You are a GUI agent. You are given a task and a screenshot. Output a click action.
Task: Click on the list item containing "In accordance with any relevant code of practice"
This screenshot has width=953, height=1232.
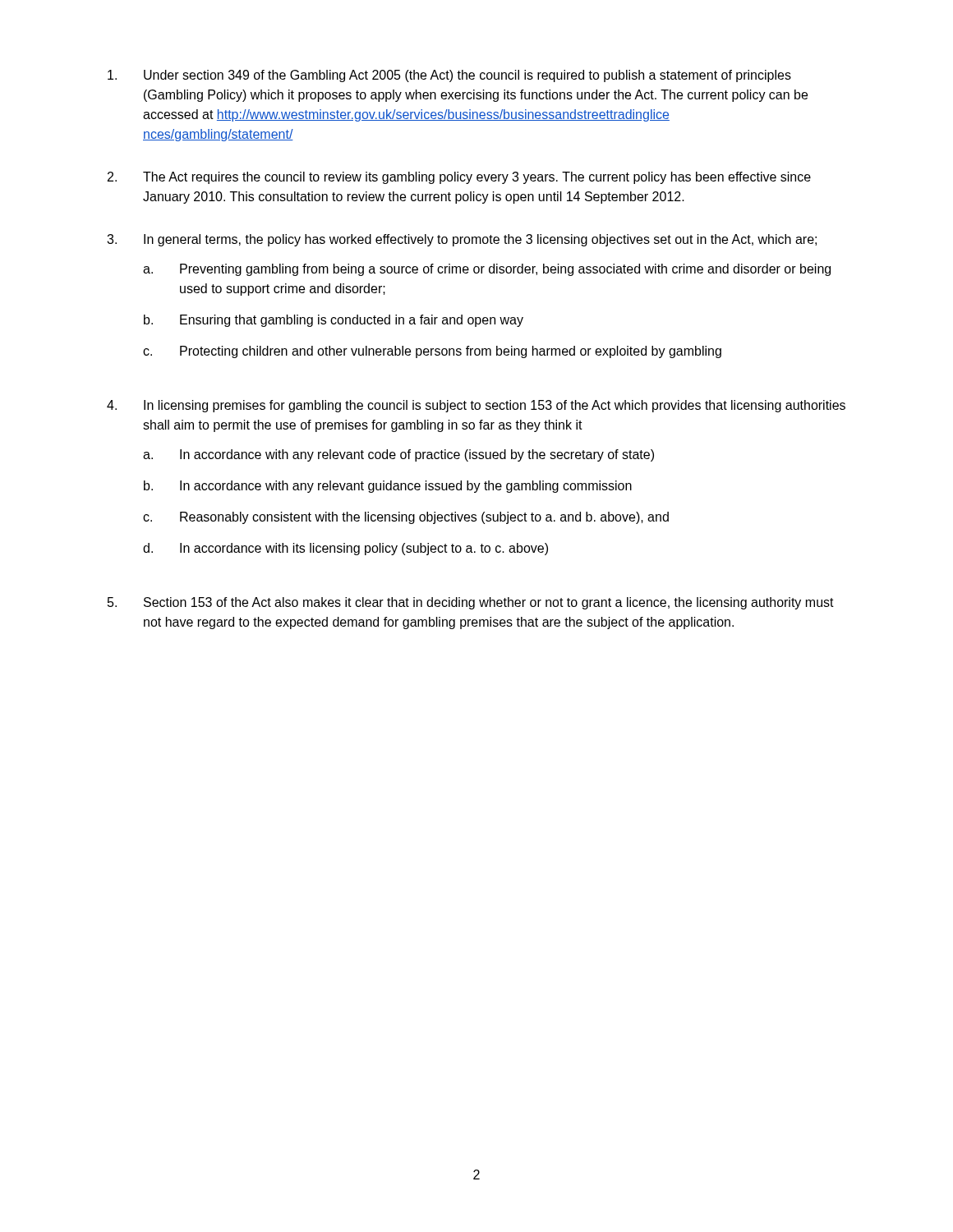coord(417,455)
